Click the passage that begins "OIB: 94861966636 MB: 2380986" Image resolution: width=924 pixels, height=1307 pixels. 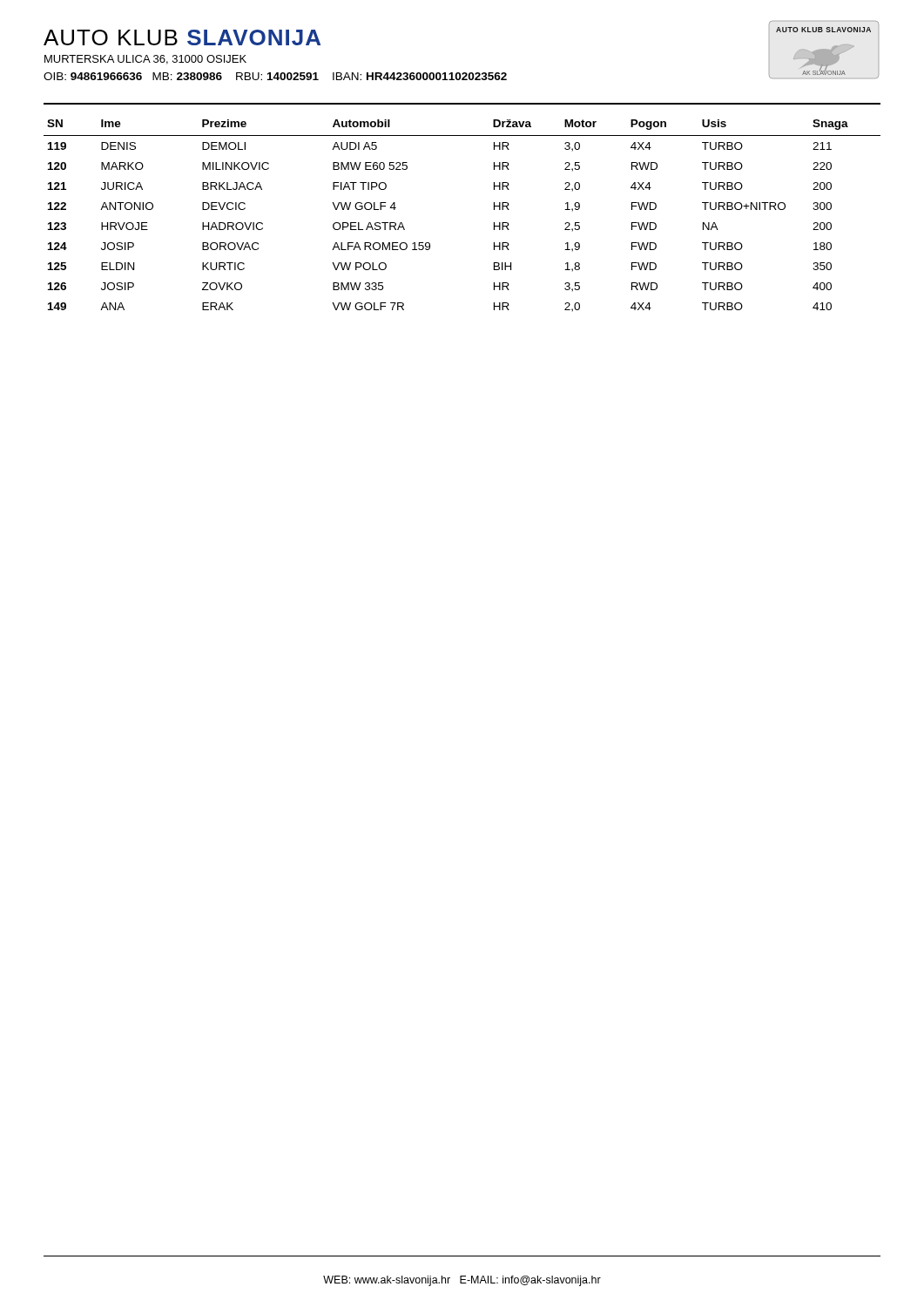pos(275,76)
